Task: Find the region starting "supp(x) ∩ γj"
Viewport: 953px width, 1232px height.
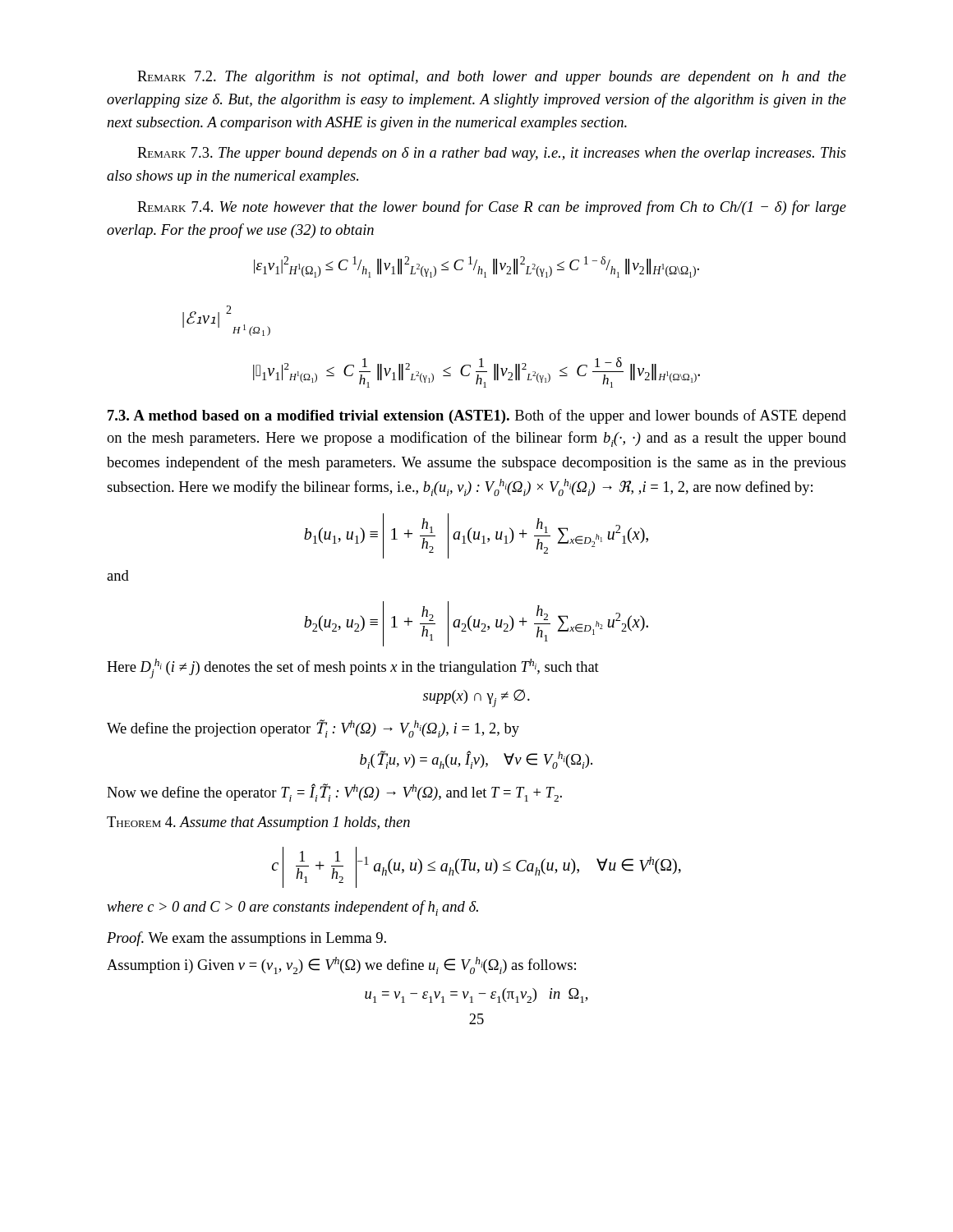Action: click(x=476, y=697)
